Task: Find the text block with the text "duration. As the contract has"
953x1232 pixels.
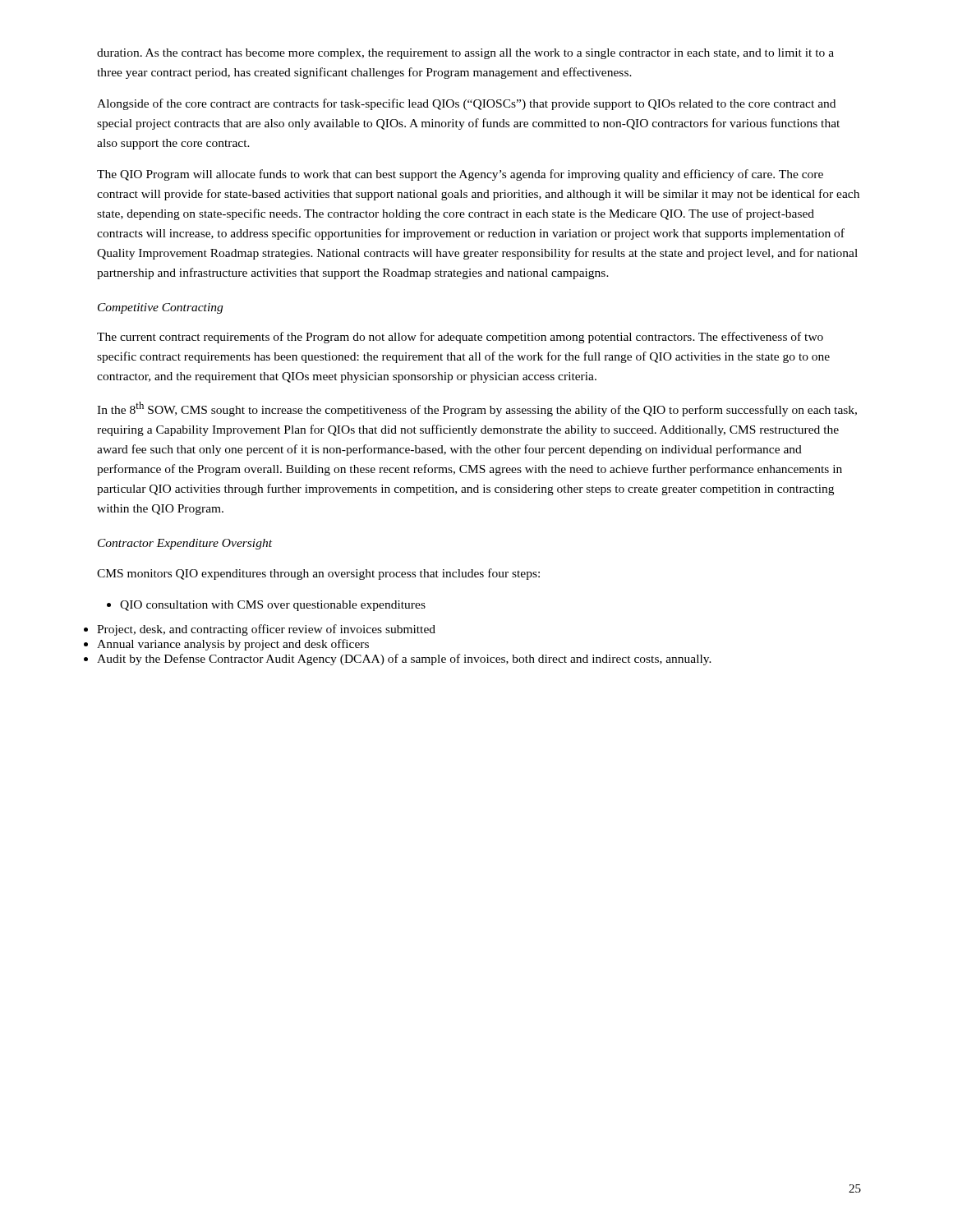Action: pyautogui.click(x=479, y=62)
